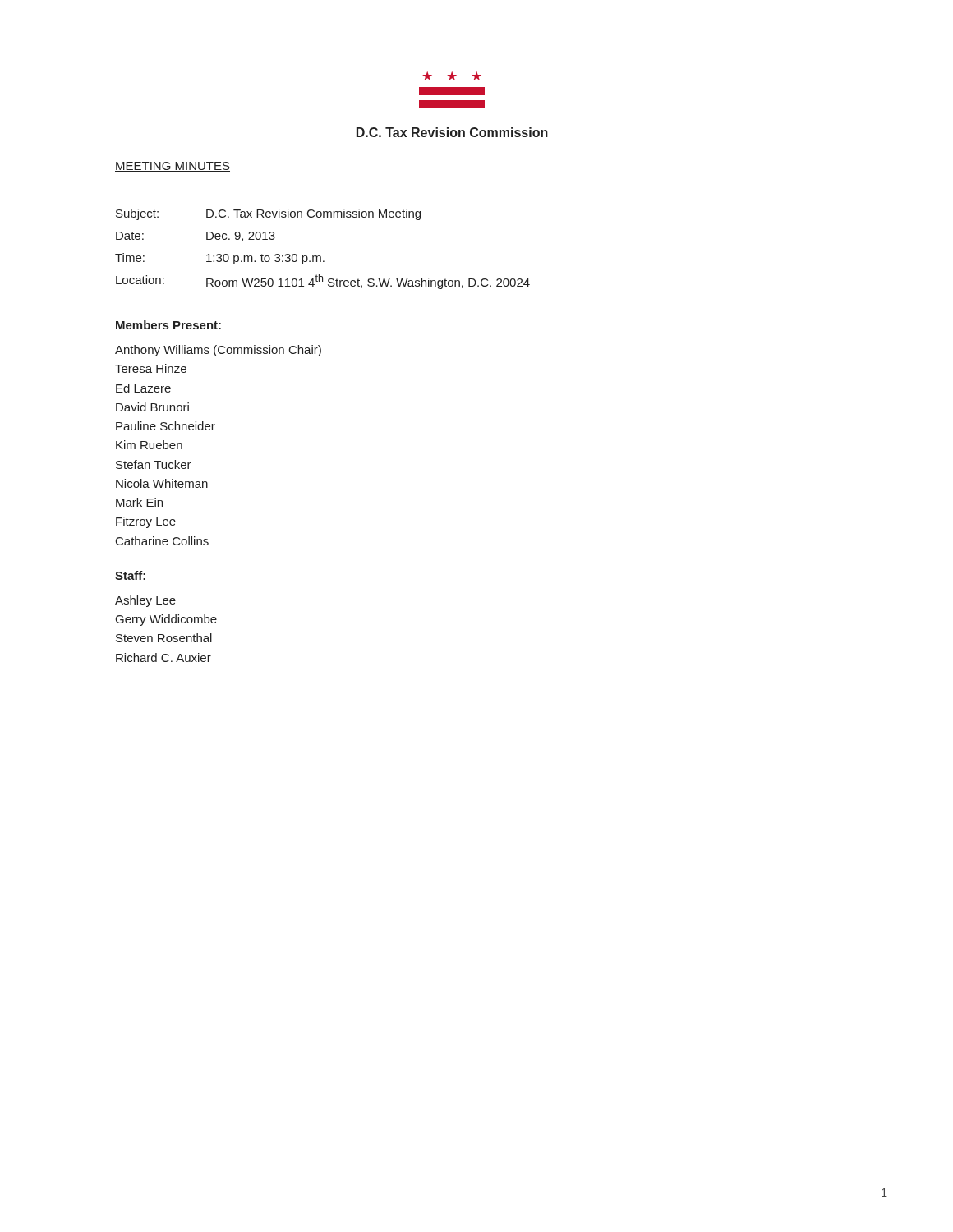Select the text starting "Catharine Collins"
The height and width of the screenshot is (1232, 953).
162,540
